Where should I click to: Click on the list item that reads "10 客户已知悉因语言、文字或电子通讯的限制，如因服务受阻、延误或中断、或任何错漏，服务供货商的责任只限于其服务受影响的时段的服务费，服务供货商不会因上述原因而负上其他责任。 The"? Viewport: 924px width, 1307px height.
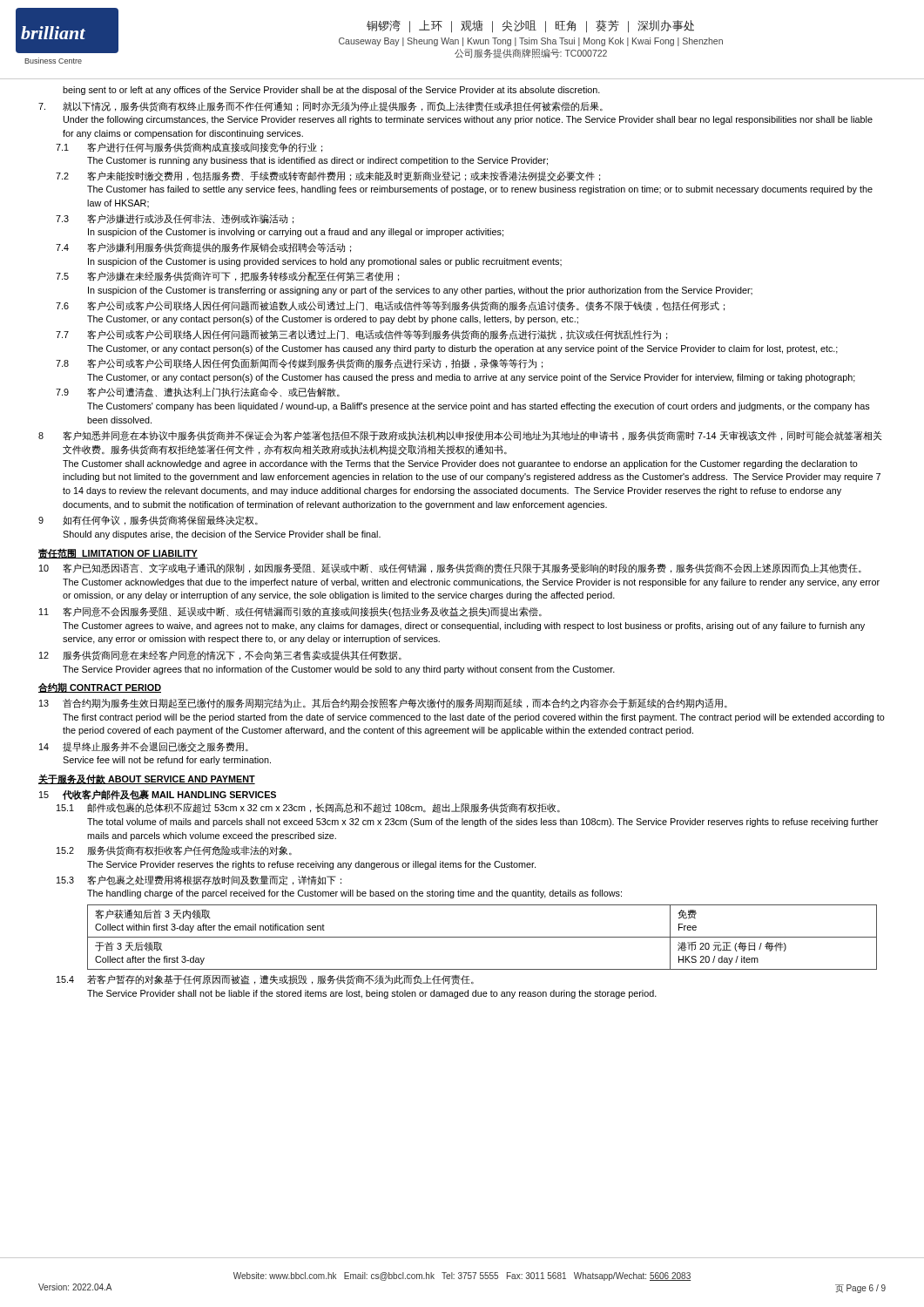pyautogui.click(x=462, y=583)
